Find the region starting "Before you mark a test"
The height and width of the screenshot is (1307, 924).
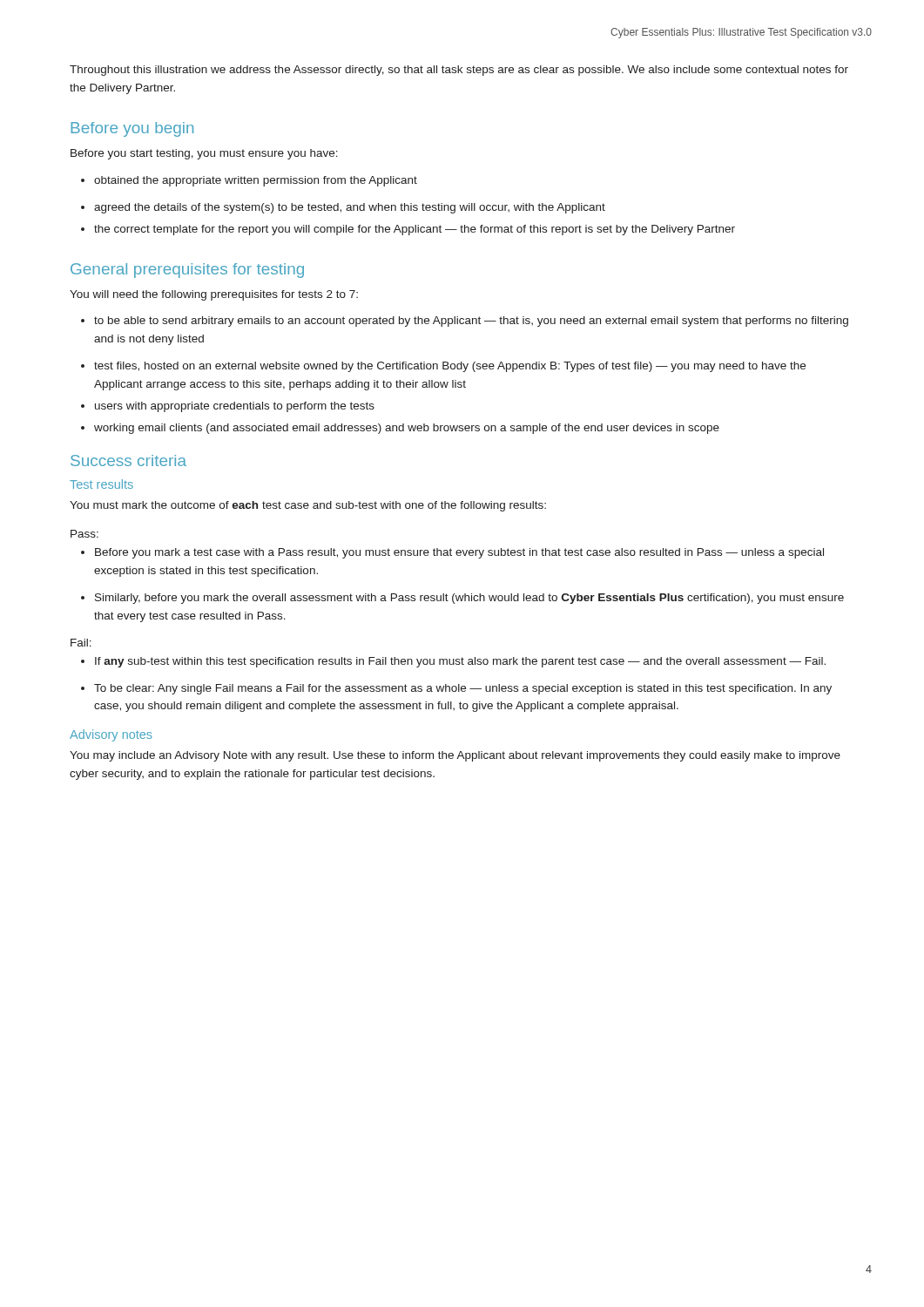pyautogui.click(x=462, y=562)
